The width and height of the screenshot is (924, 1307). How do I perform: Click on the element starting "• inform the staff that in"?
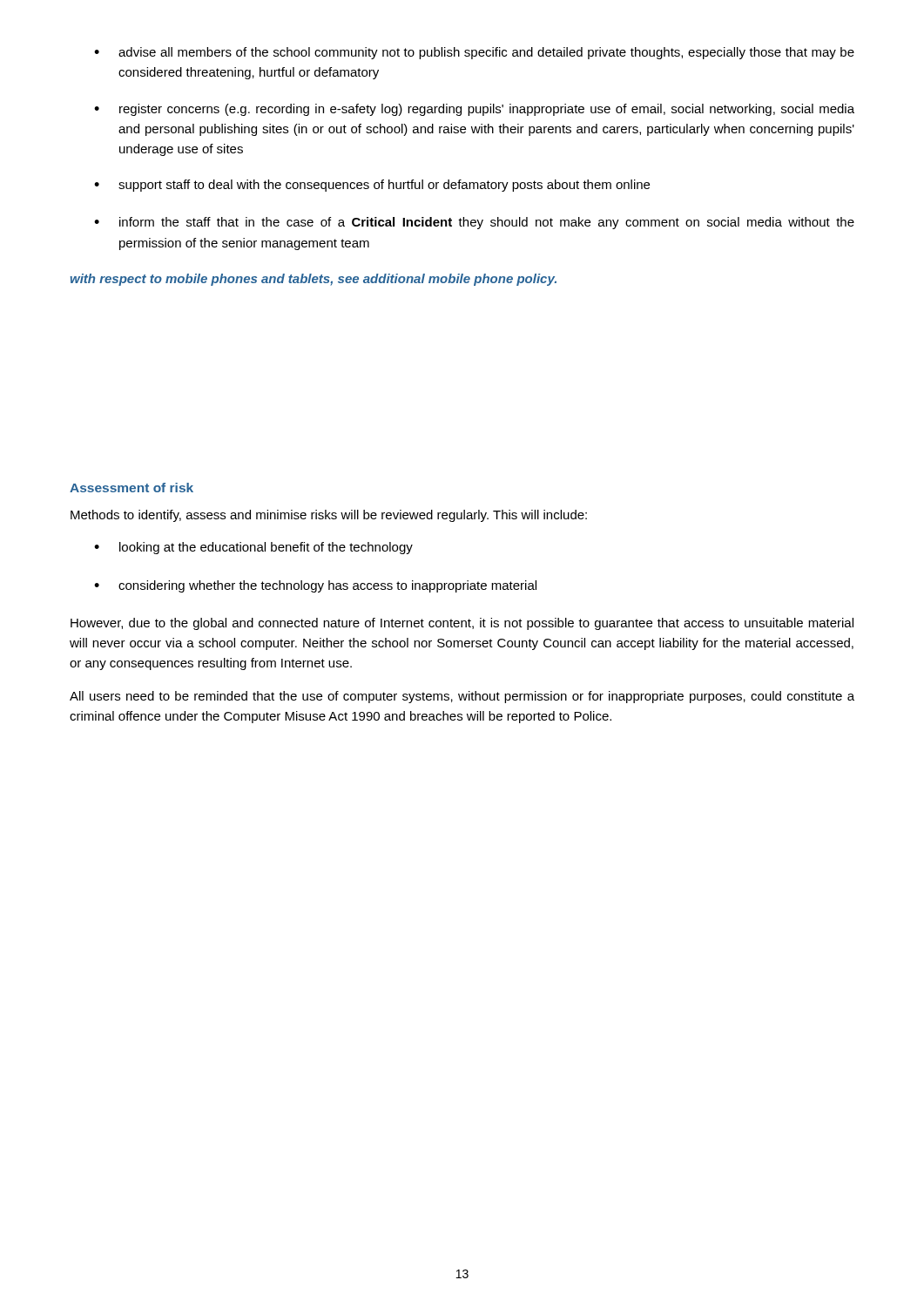tap(474, 232)
